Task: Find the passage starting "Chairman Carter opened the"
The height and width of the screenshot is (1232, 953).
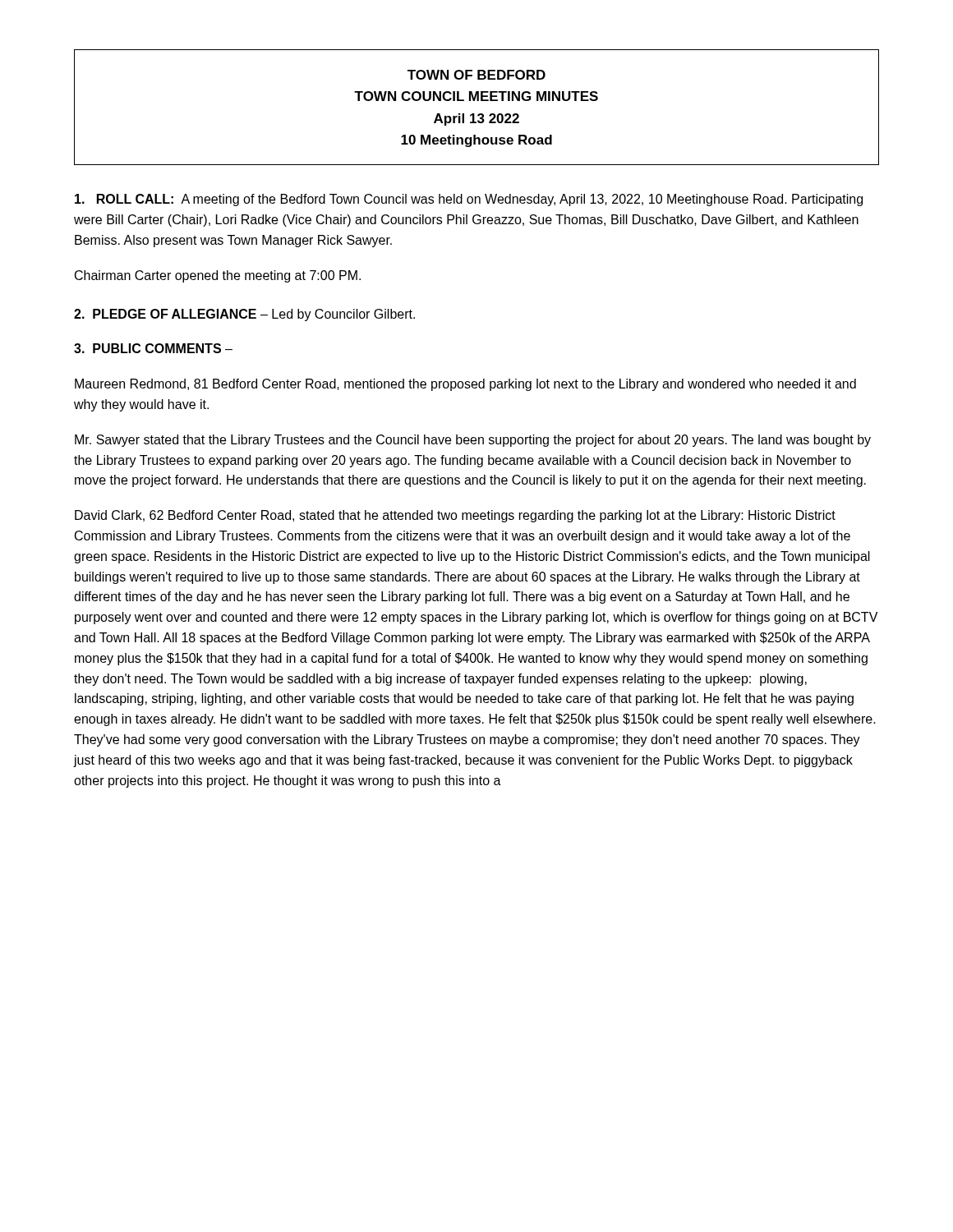Action: (x=218, y=275)
